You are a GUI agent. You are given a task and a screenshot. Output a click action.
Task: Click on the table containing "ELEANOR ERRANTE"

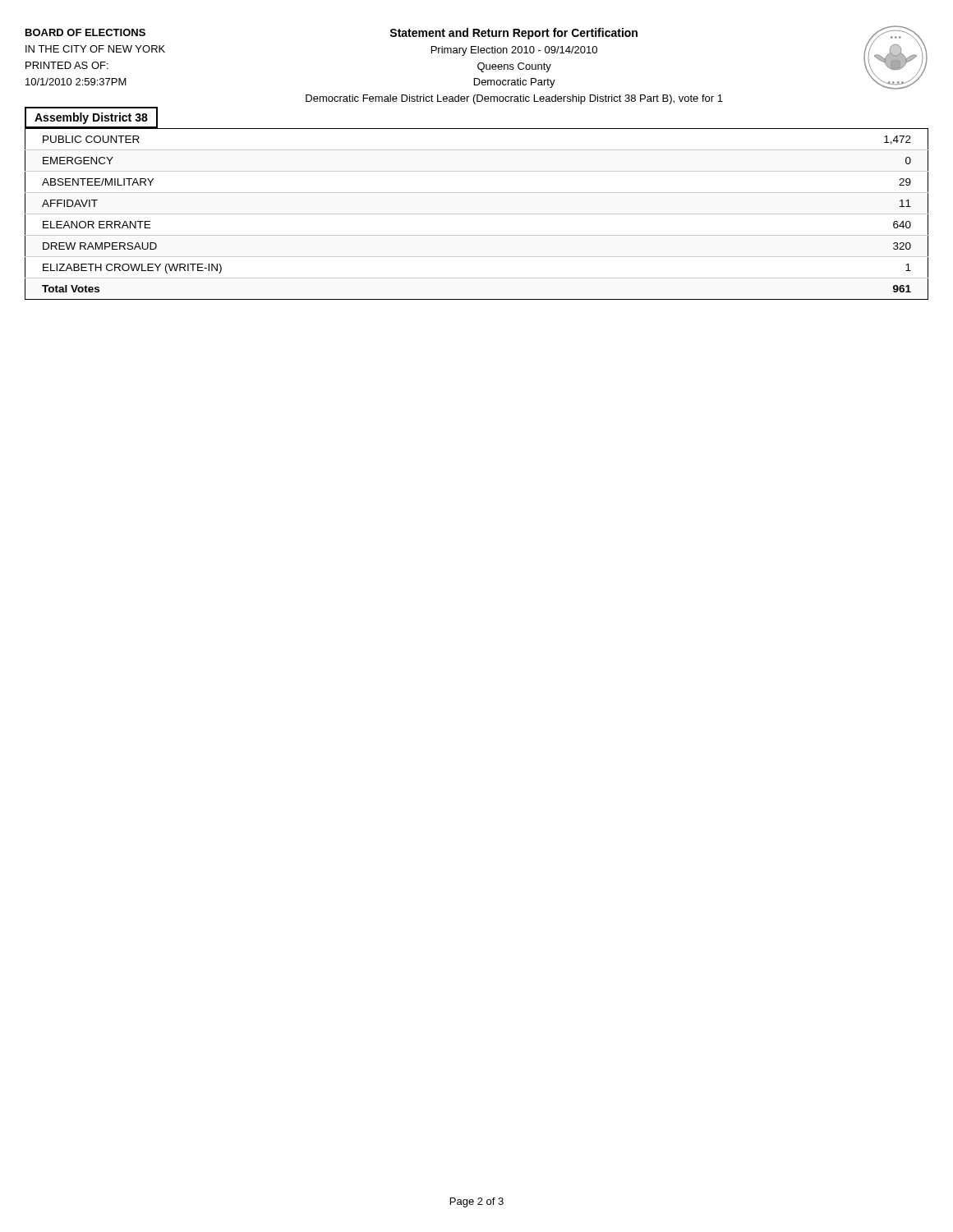click(x=476, y=214)
